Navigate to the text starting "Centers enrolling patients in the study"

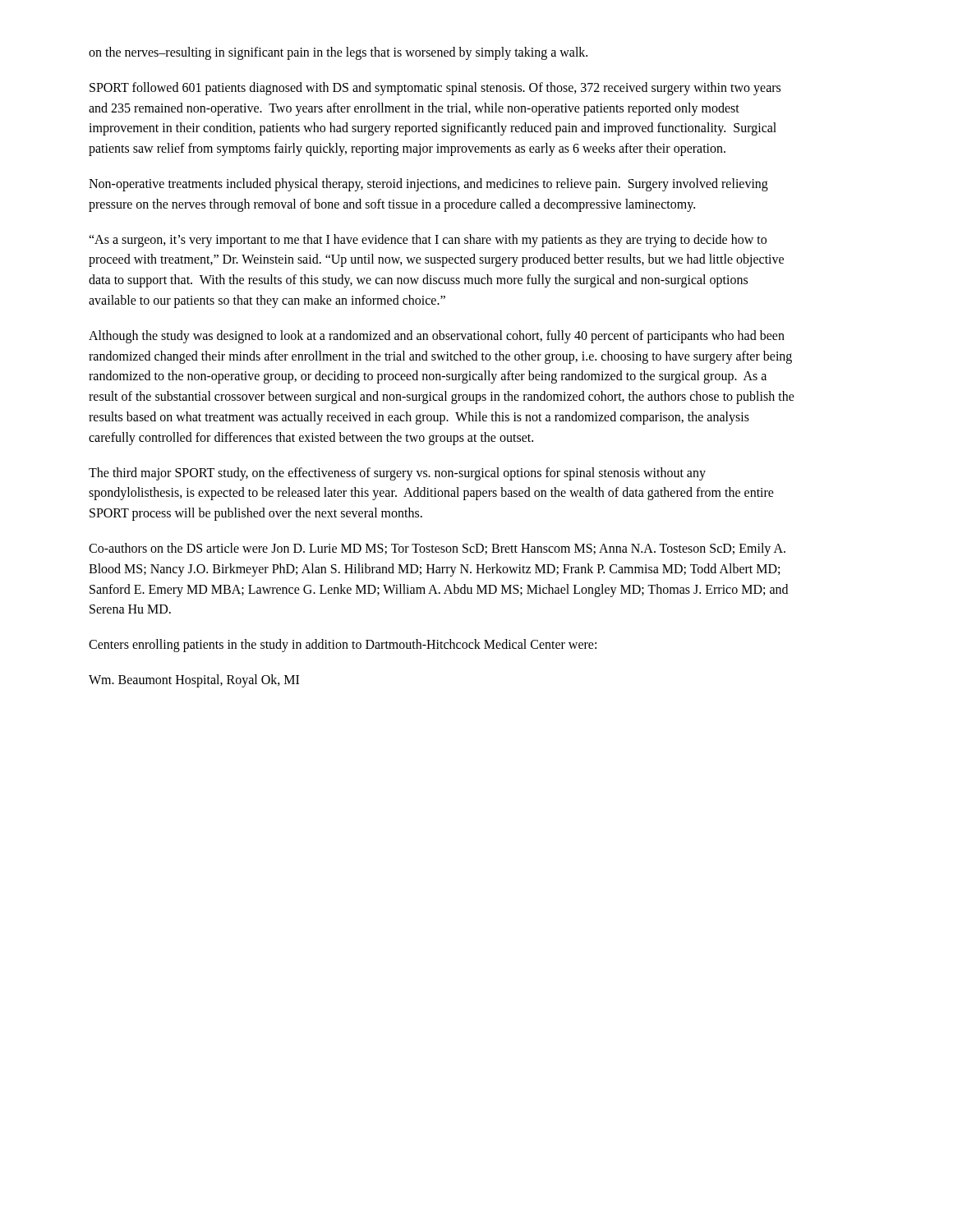coord(343,644)
